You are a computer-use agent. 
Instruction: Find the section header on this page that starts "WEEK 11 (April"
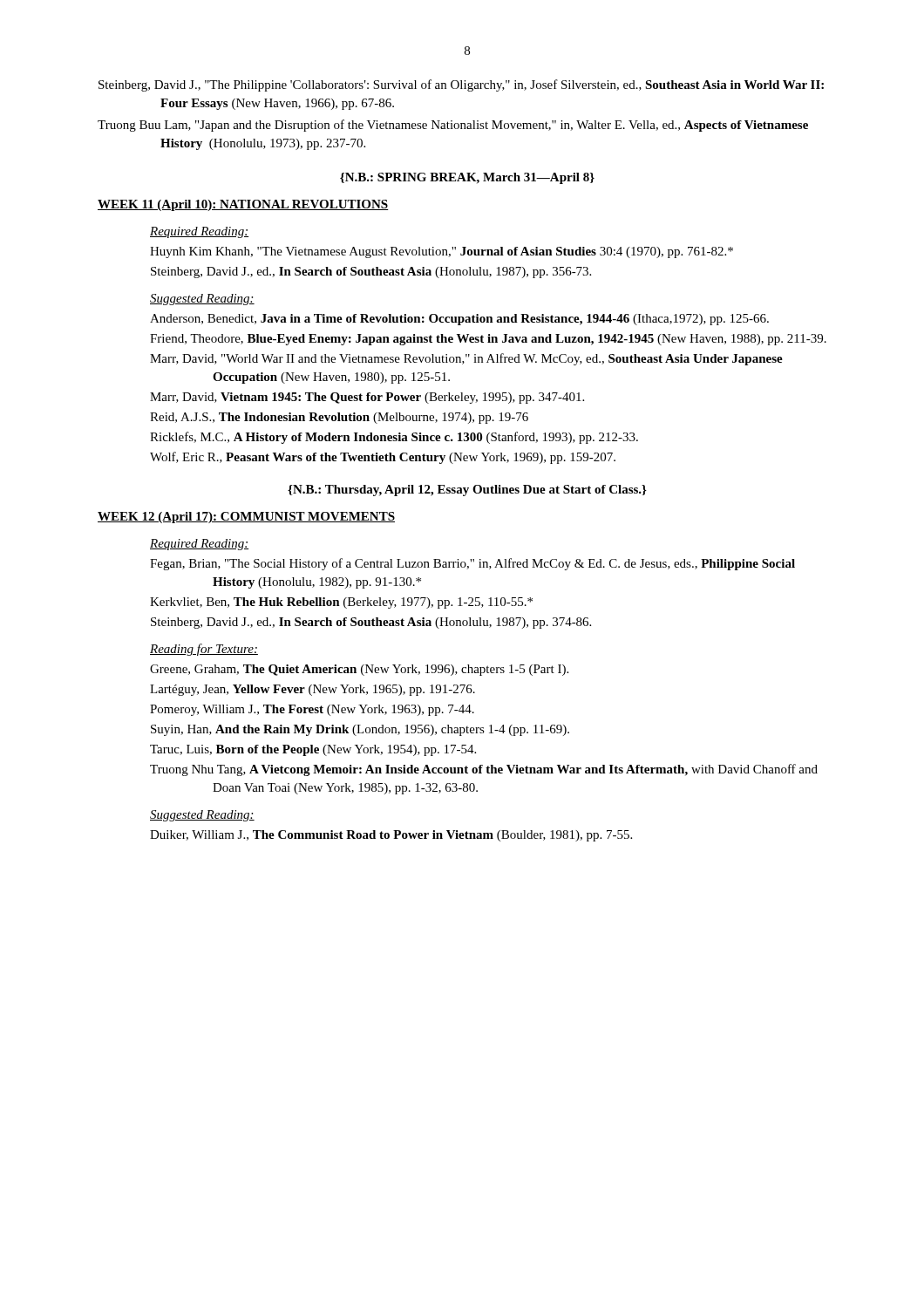click(243, 204)
